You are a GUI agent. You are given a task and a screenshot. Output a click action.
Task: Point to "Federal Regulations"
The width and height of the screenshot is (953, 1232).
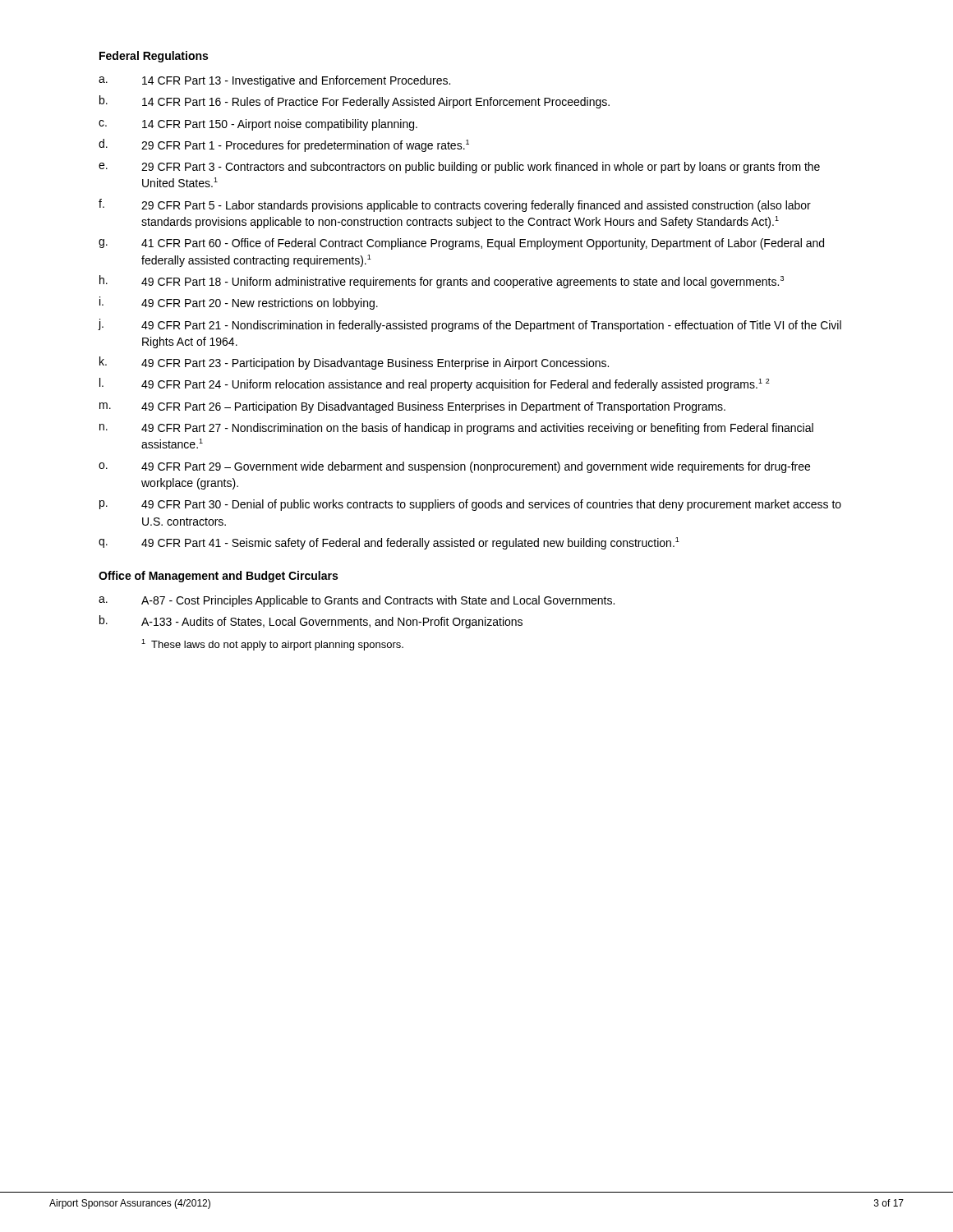(154, 56)
